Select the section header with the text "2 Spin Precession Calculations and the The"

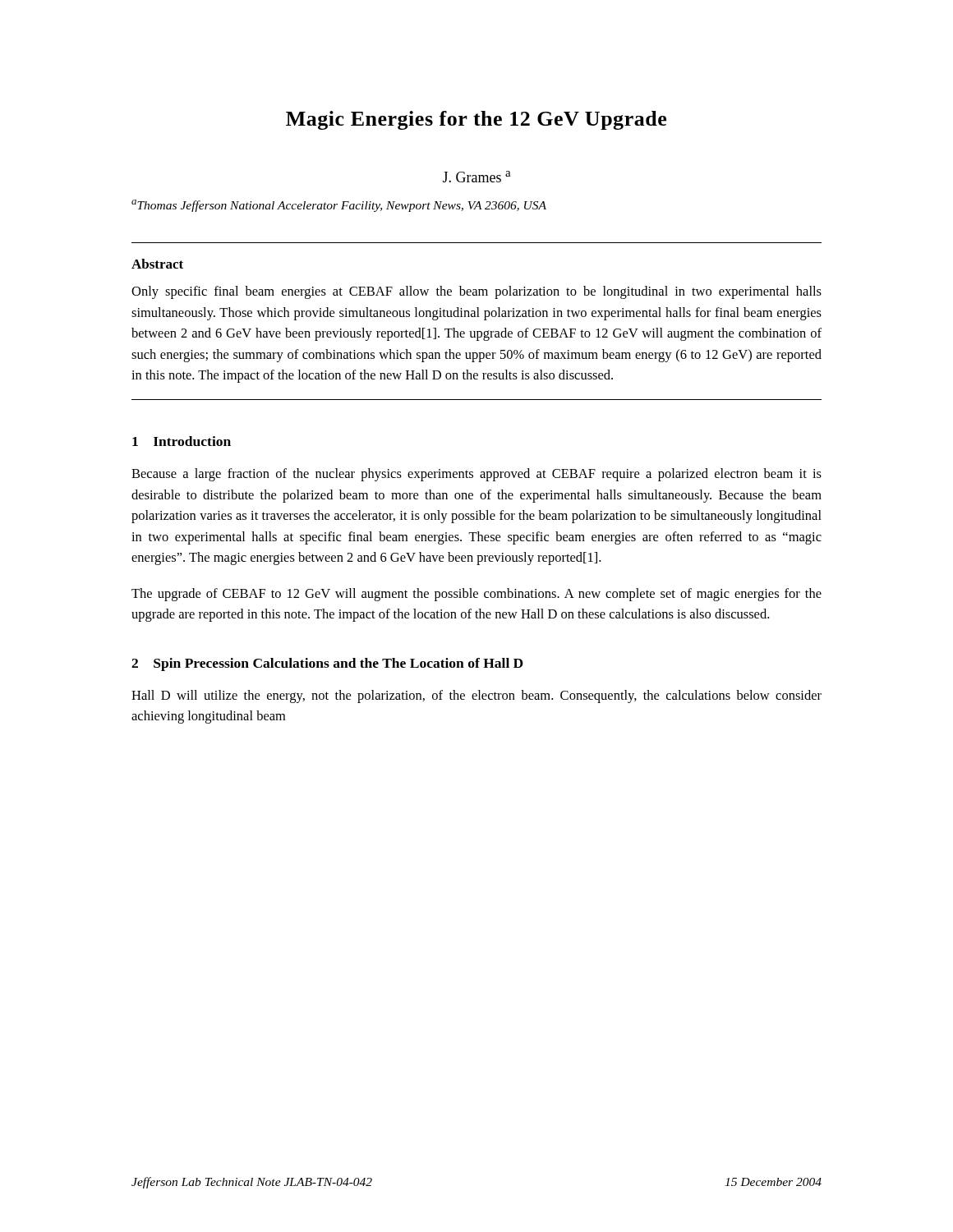coord(327,663)
